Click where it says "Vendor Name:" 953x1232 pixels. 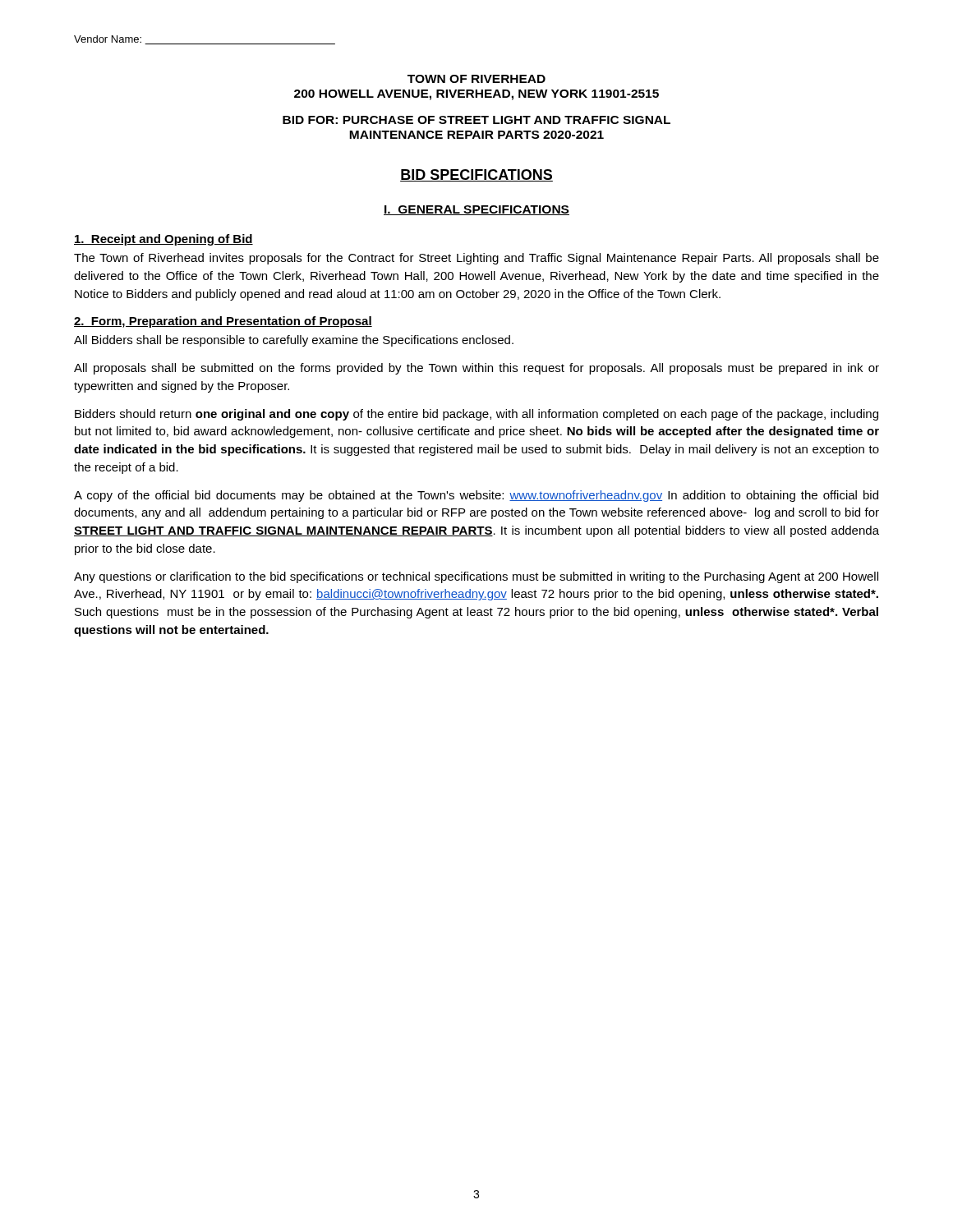pos(205,39)
